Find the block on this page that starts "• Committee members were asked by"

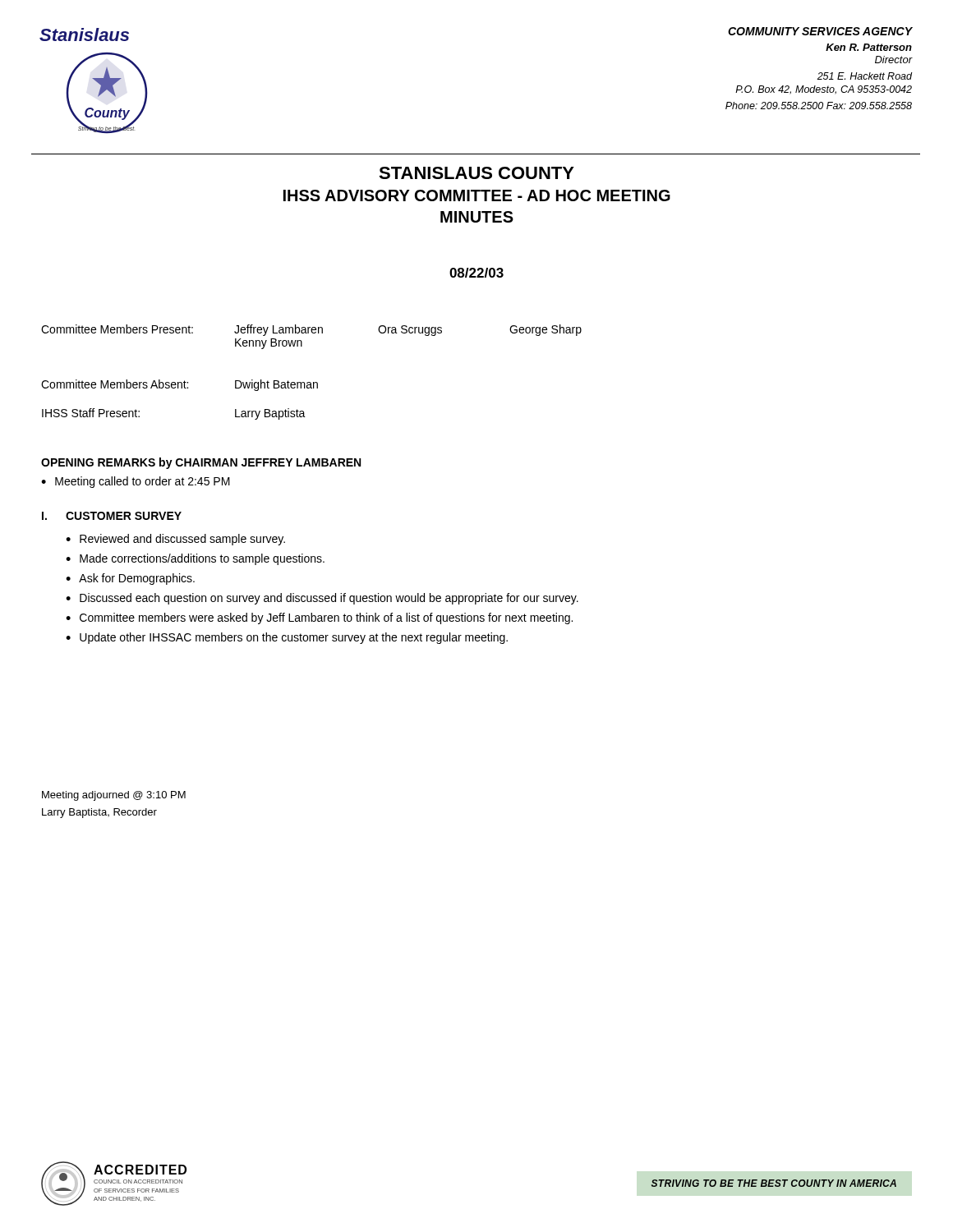320,618
